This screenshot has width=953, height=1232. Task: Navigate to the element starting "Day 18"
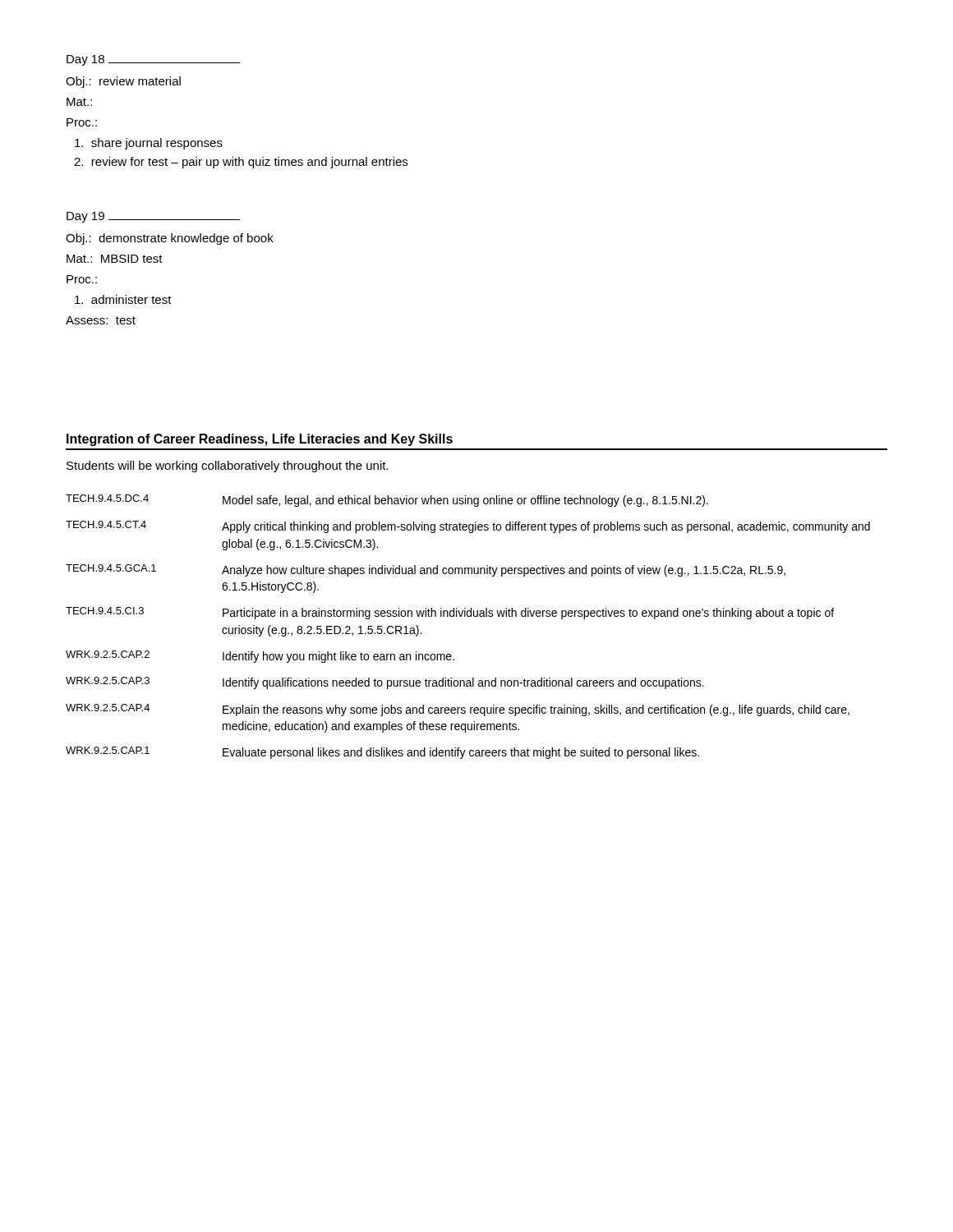coord(153,57)
